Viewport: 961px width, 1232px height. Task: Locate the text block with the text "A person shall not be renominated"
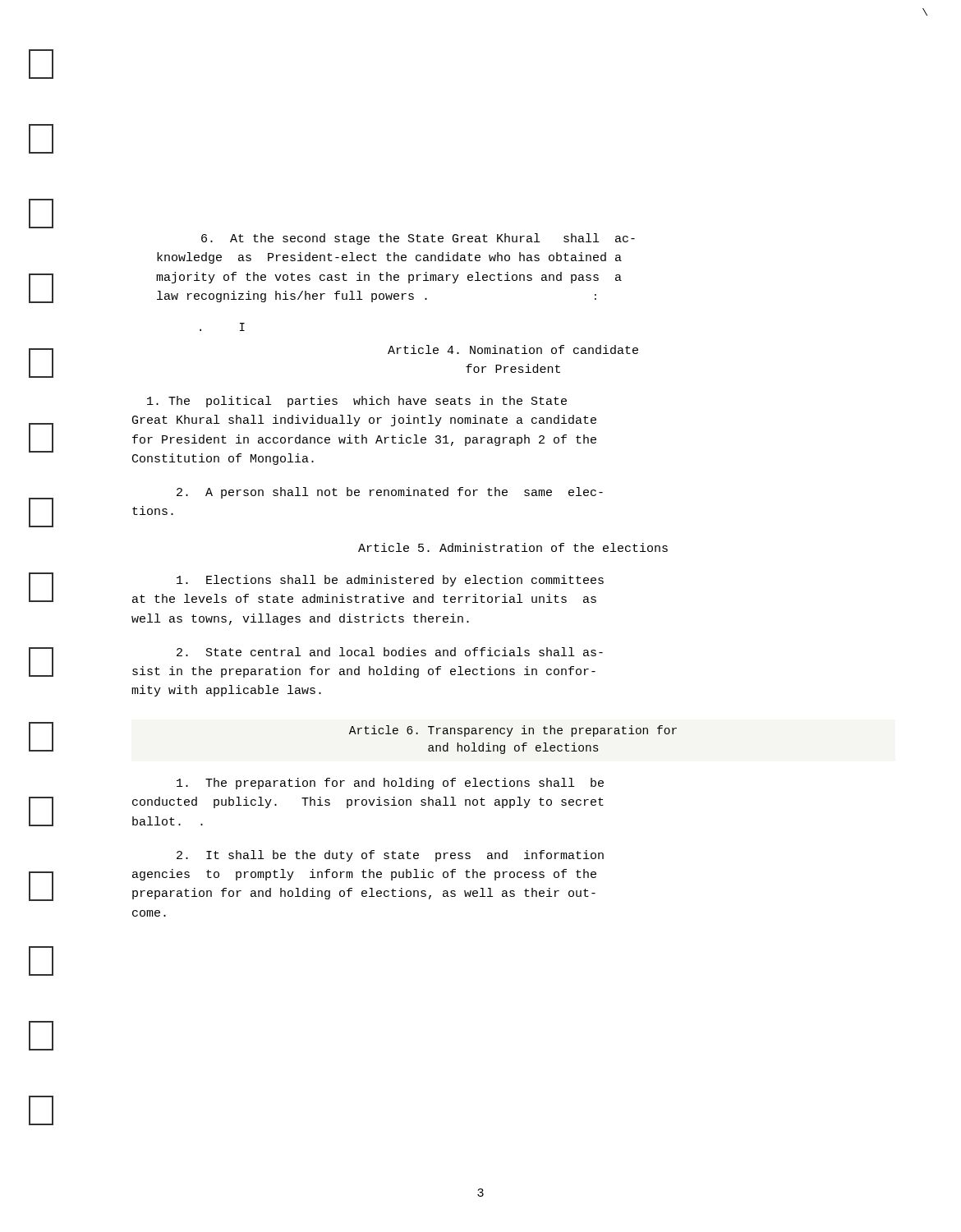(368, 503)
